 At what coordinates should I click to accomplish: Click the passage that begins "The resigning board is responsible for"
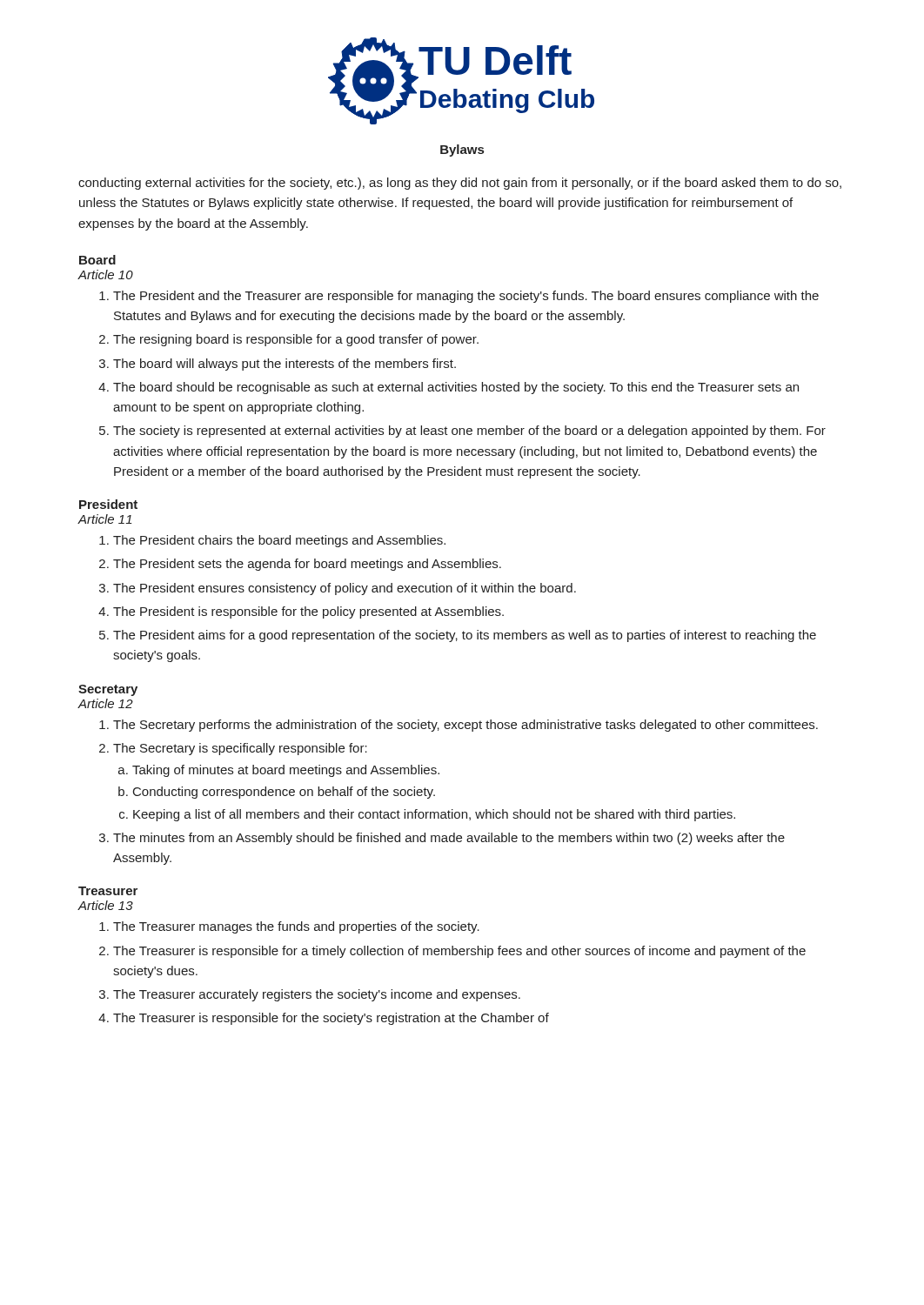point(296,339)
